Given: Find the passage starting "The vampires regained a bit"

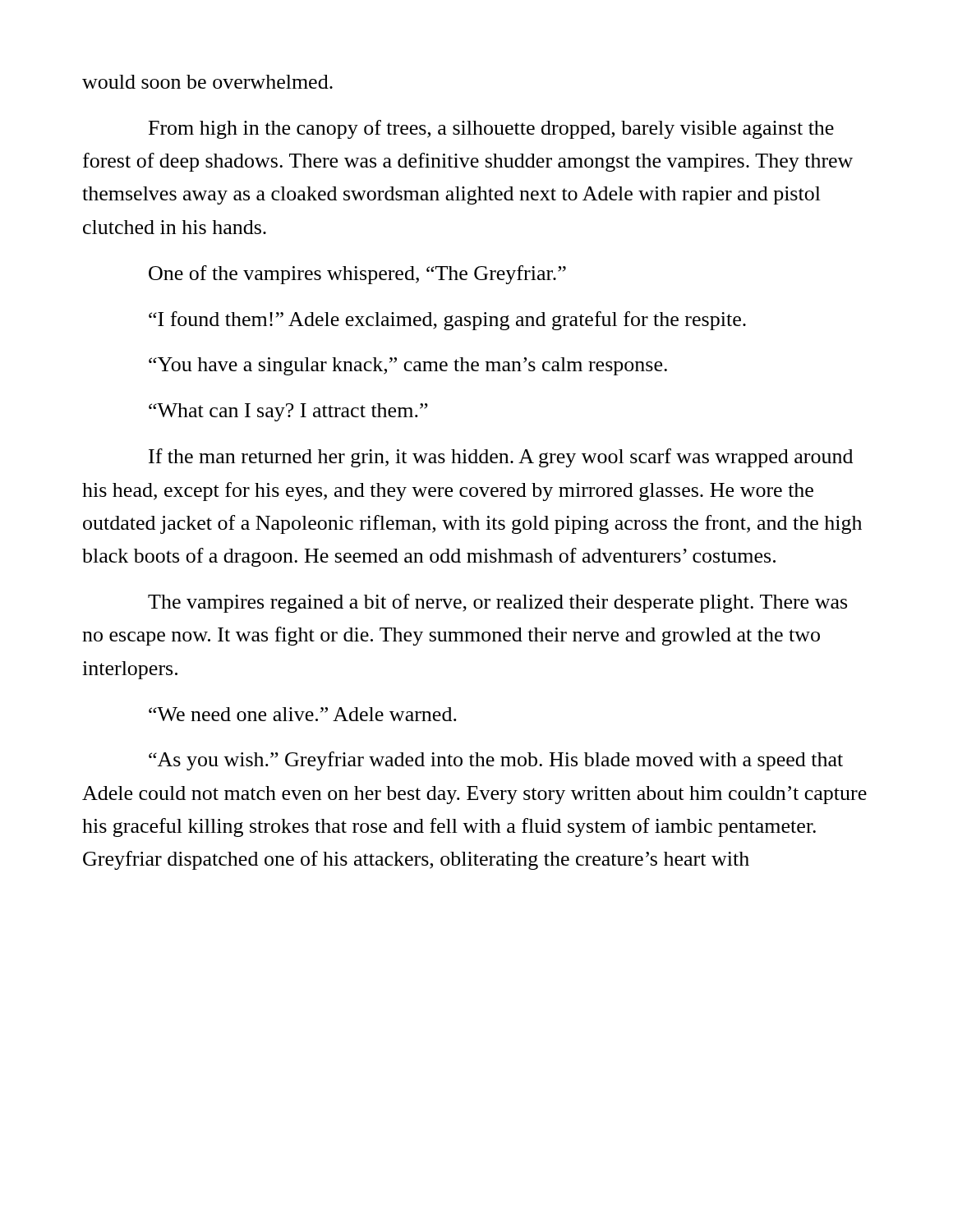Looking at the screenshot, I should point(476,635).
